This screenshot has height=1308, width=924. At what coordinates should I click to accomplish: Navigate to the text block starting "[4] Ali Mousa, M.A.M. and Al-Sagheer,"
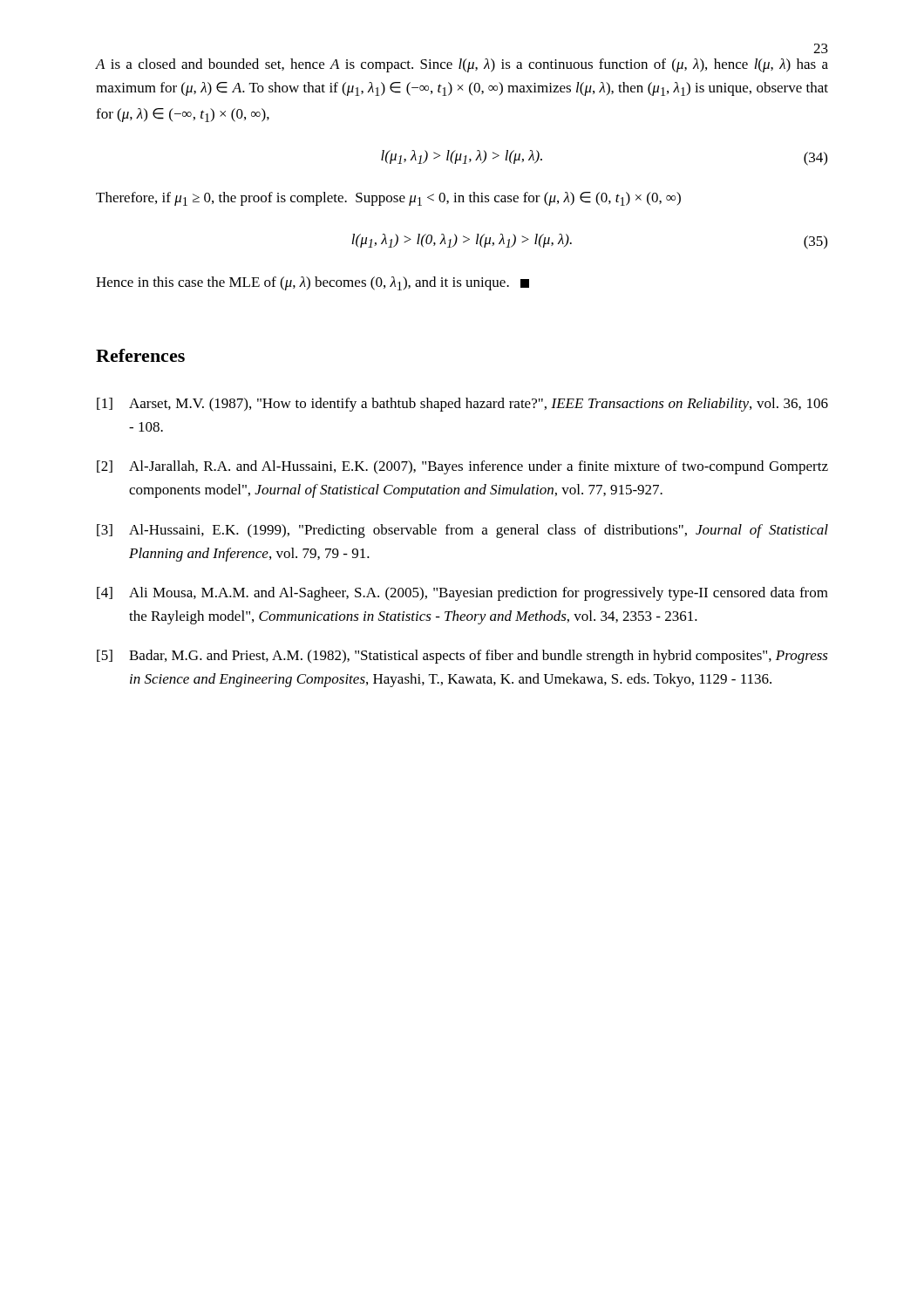click(462, 604)
